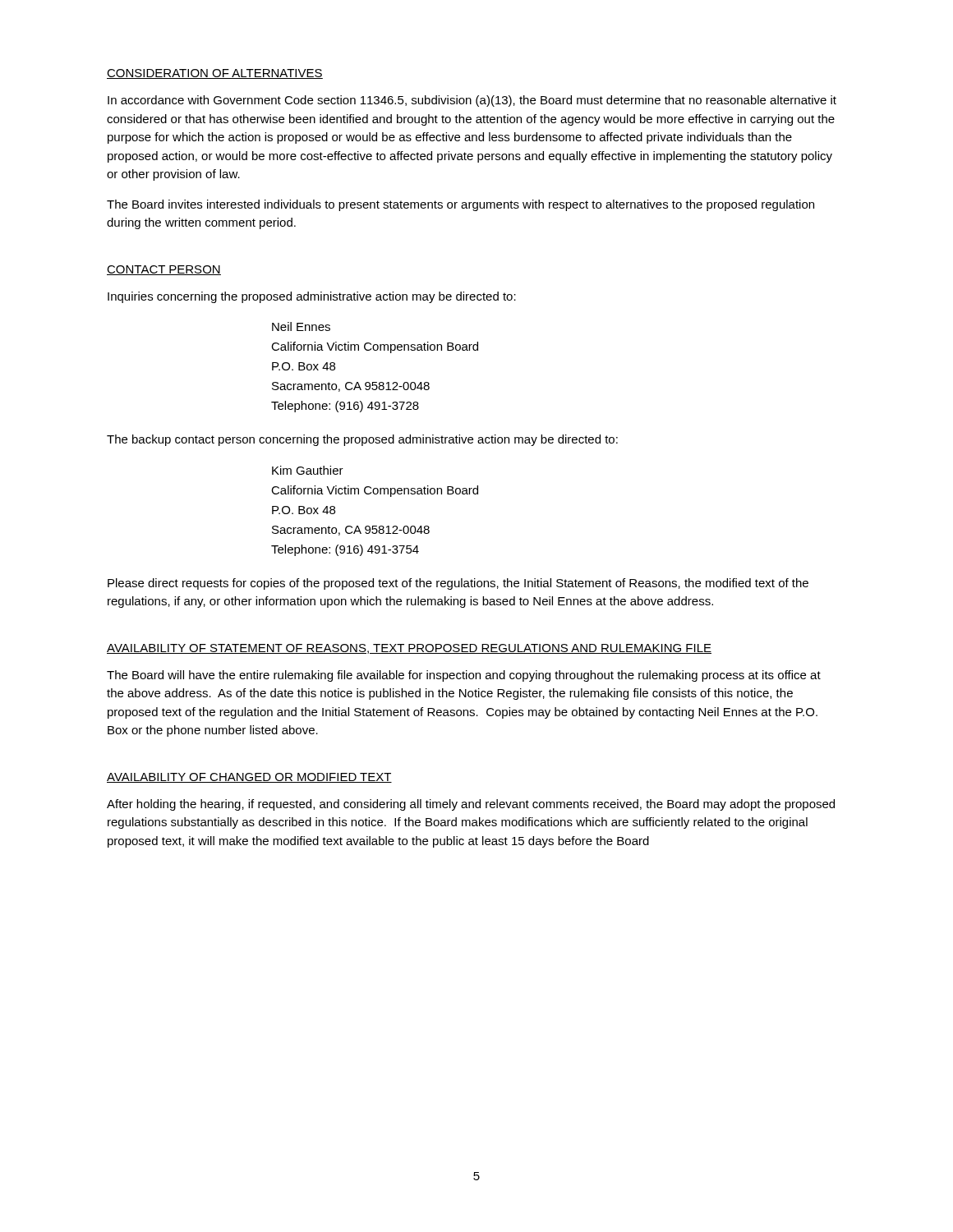
Task: Locate the text block containing "Neil Ennes California Victim Compensation Board"
Action: point(301,326)
